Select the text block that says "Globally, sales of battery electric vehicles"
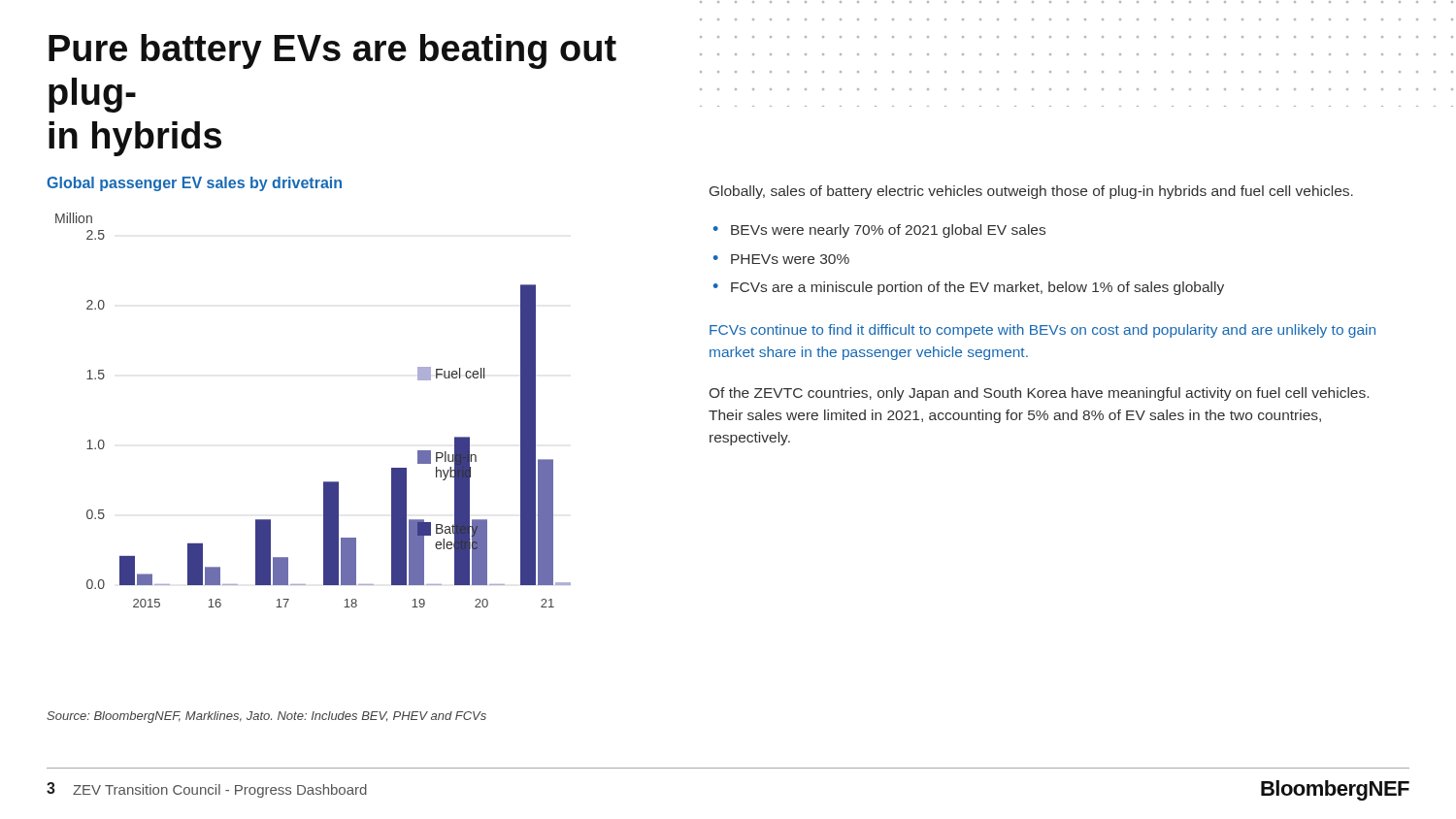 [x=1031, y=191]
